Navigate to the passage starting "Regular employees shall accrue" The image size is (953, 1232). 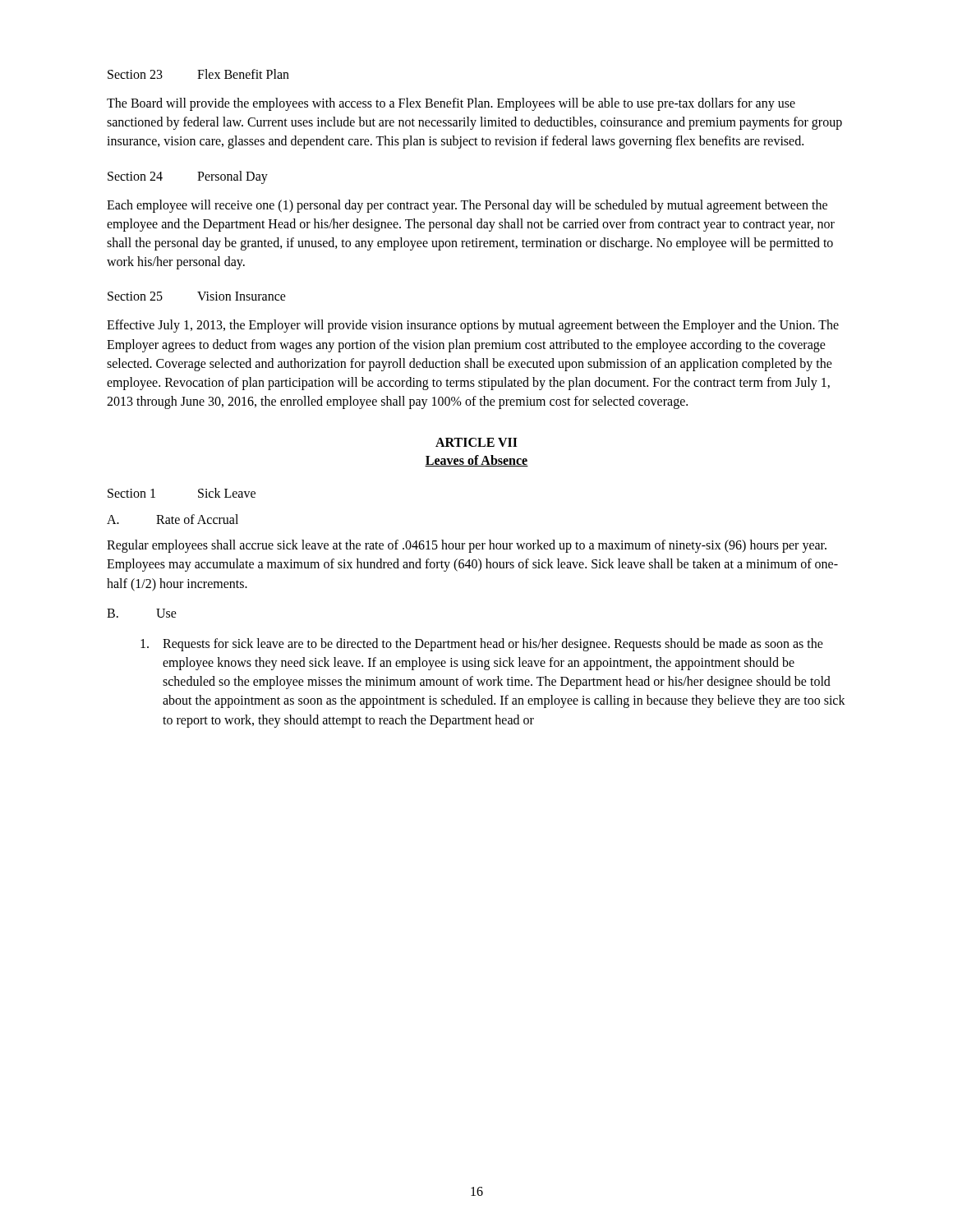(x=472, y=564)
